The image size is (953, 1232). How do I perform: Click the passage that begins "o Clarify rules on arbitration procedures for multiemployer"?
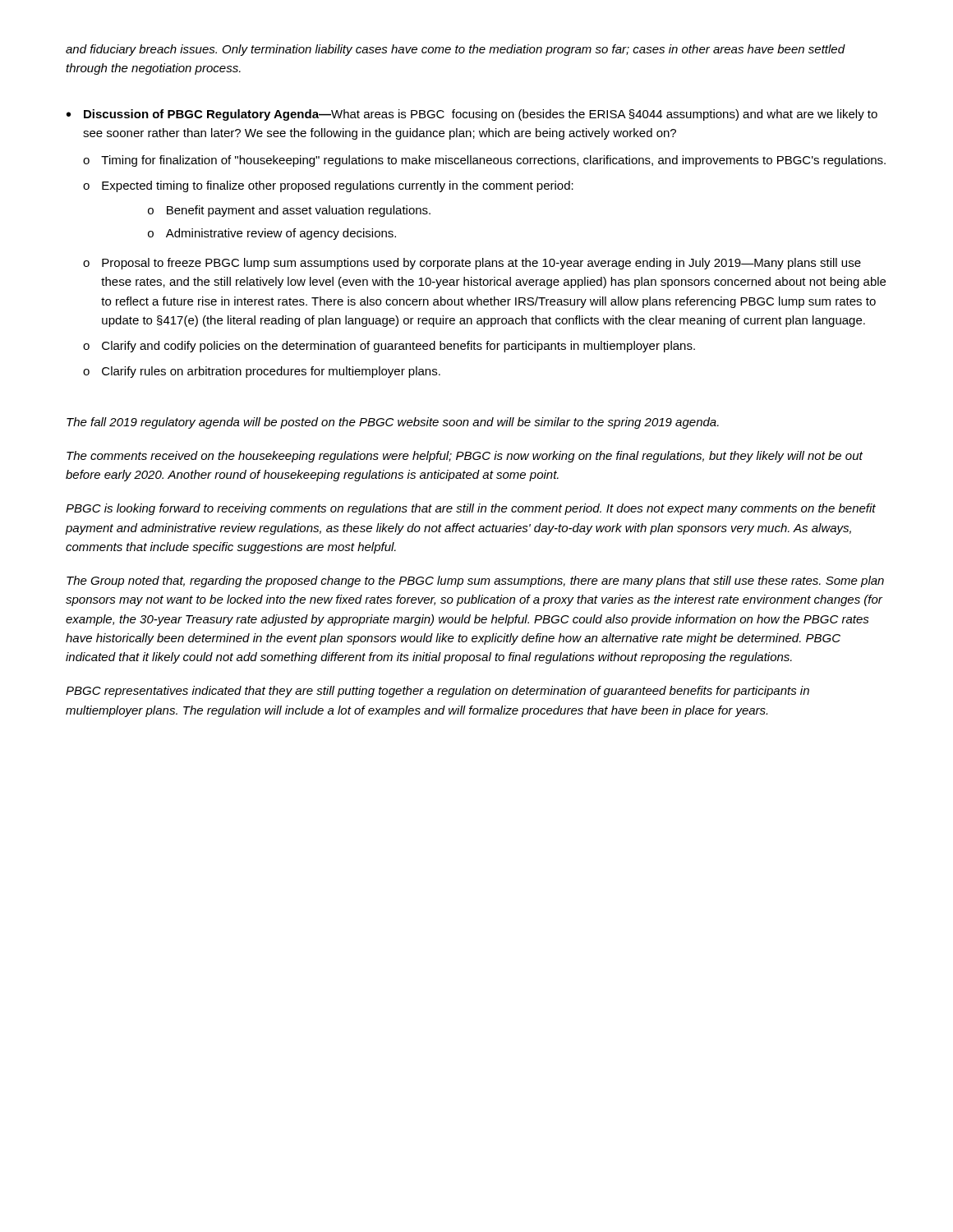pos(262,372)
